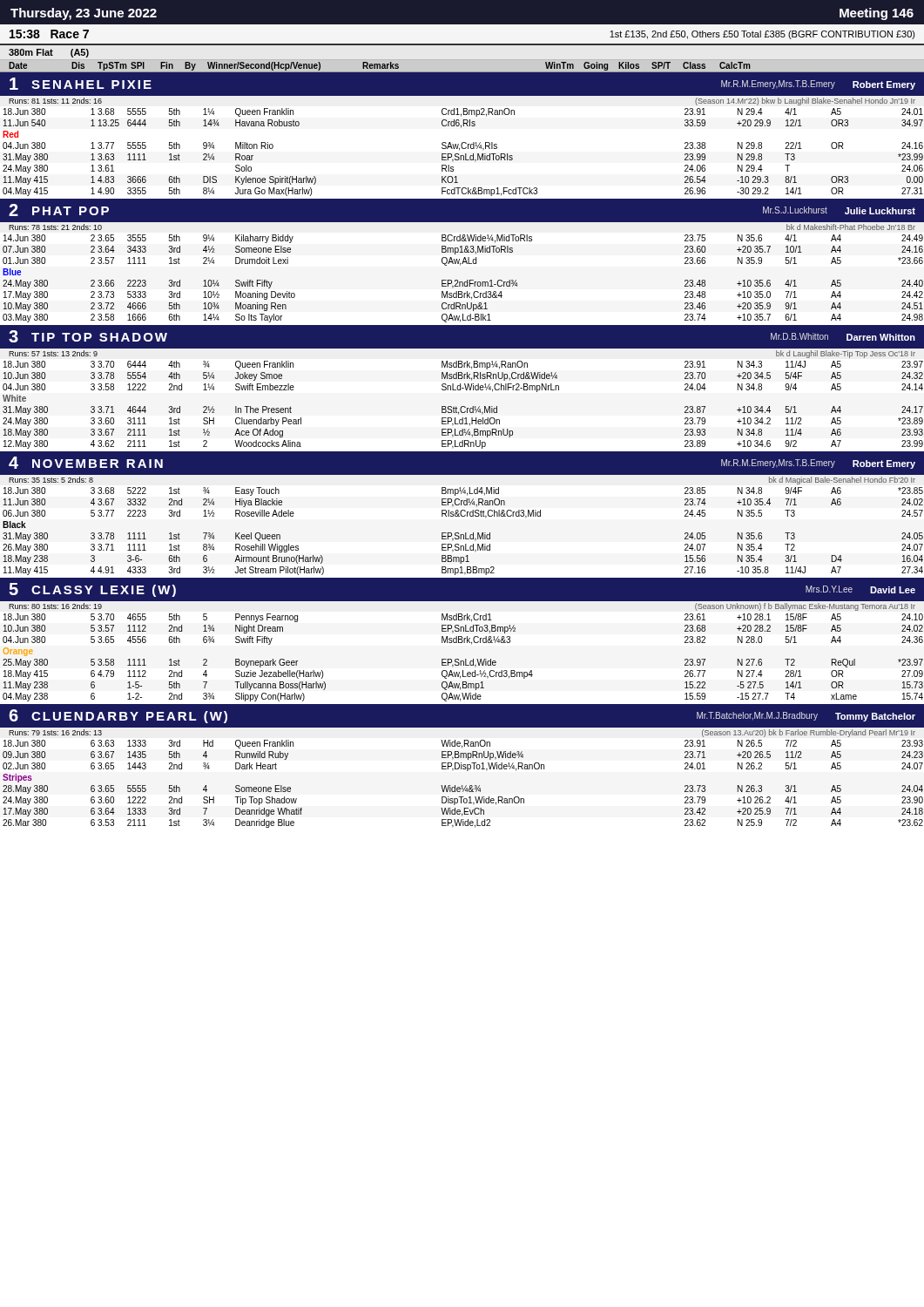The image size is (924, 1307).
Task: Select the table that reads "07.Jun 380"
Action: pyautogui.click(x=462, y=261)
